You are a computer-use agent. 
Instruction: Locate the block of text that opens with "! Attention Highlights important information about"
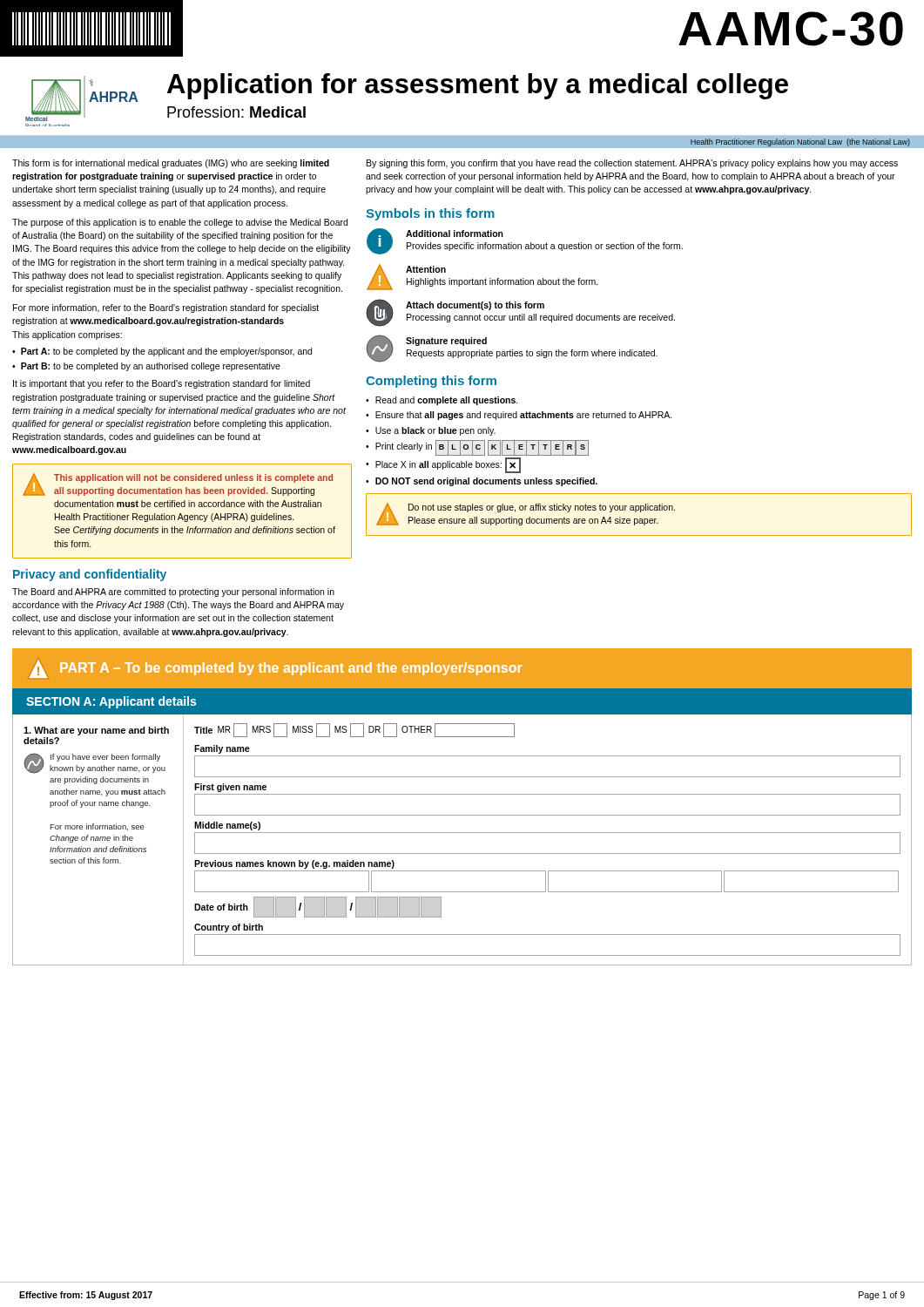[482, 278]
